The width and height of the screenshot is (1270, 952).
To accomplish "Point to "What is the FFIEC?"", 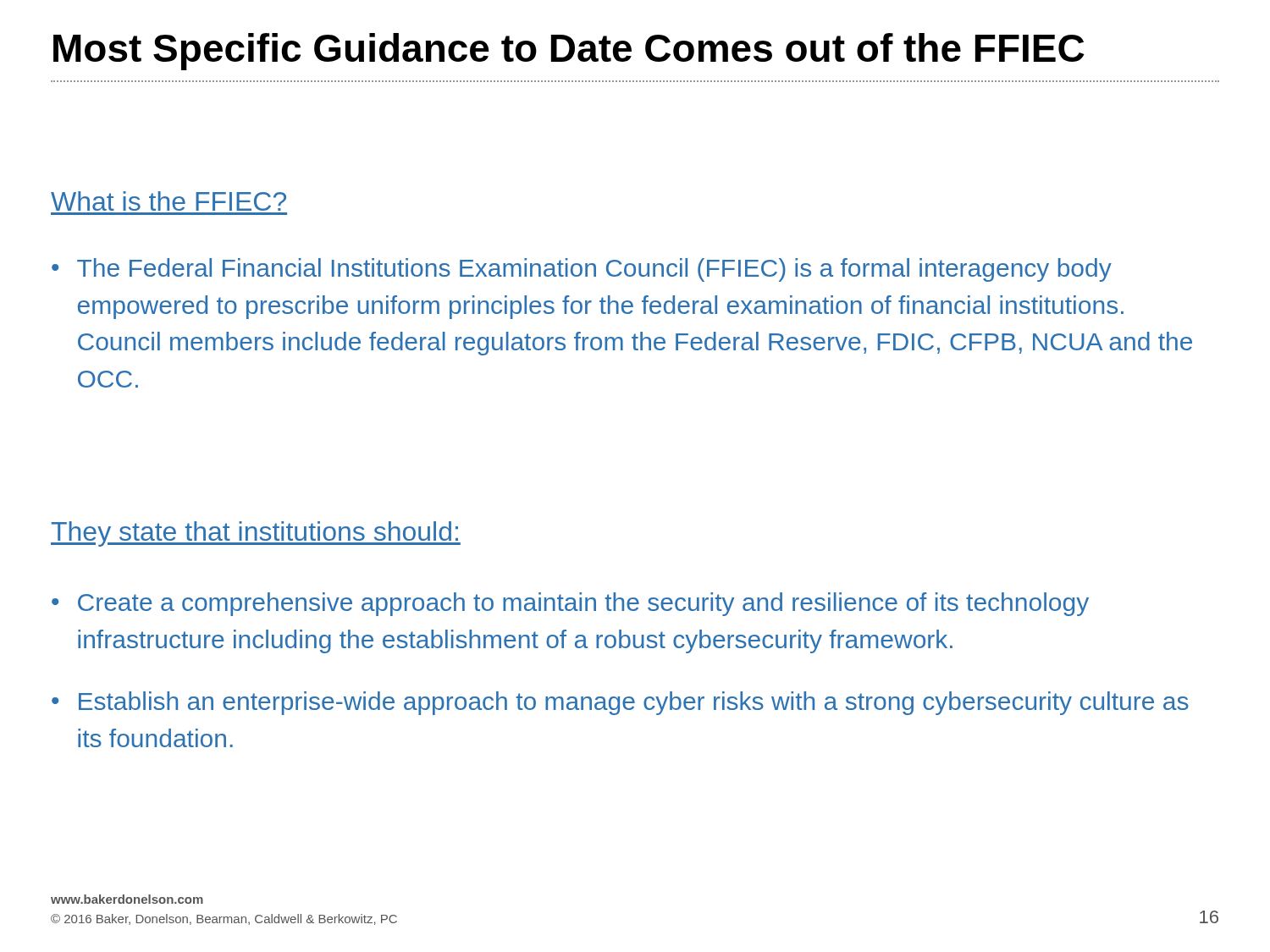I will tap(169, 201).
